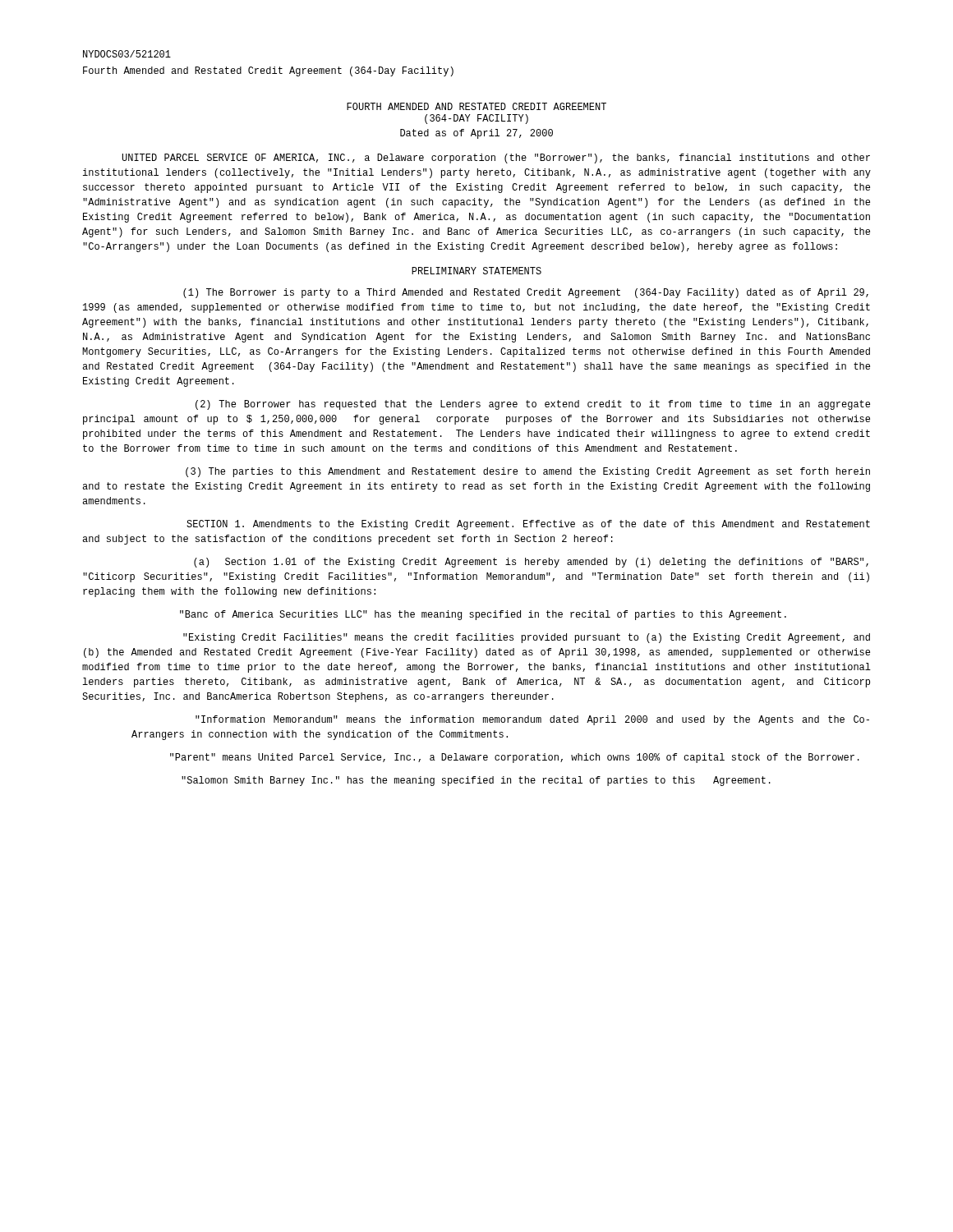Point to the text block starting "(a) Section 1.01 of the Existing Credit Agreement"
Screen dimensions: 1232x953
click(x=476, y=577)
